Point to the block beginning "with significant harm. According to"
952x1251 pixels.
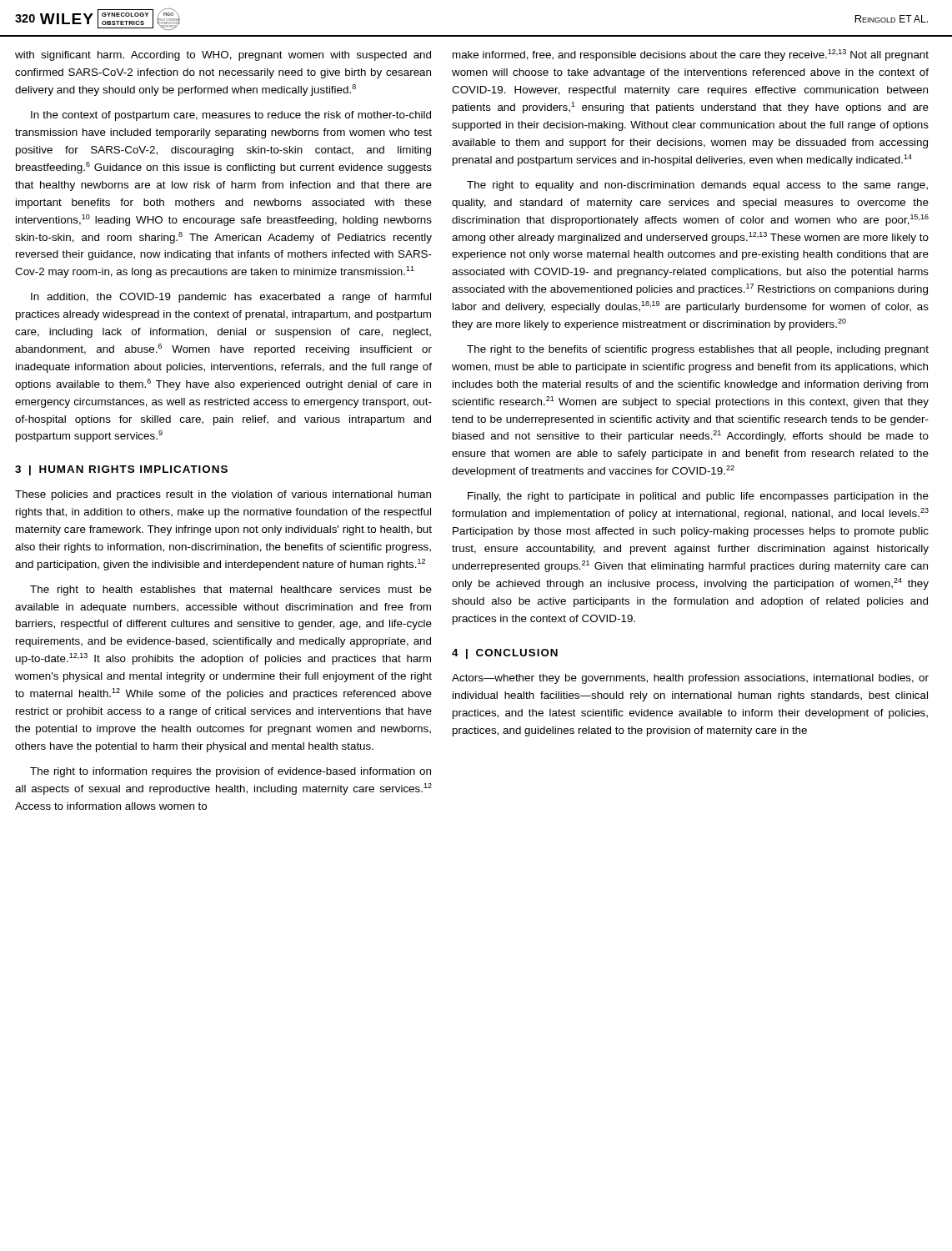223,72
